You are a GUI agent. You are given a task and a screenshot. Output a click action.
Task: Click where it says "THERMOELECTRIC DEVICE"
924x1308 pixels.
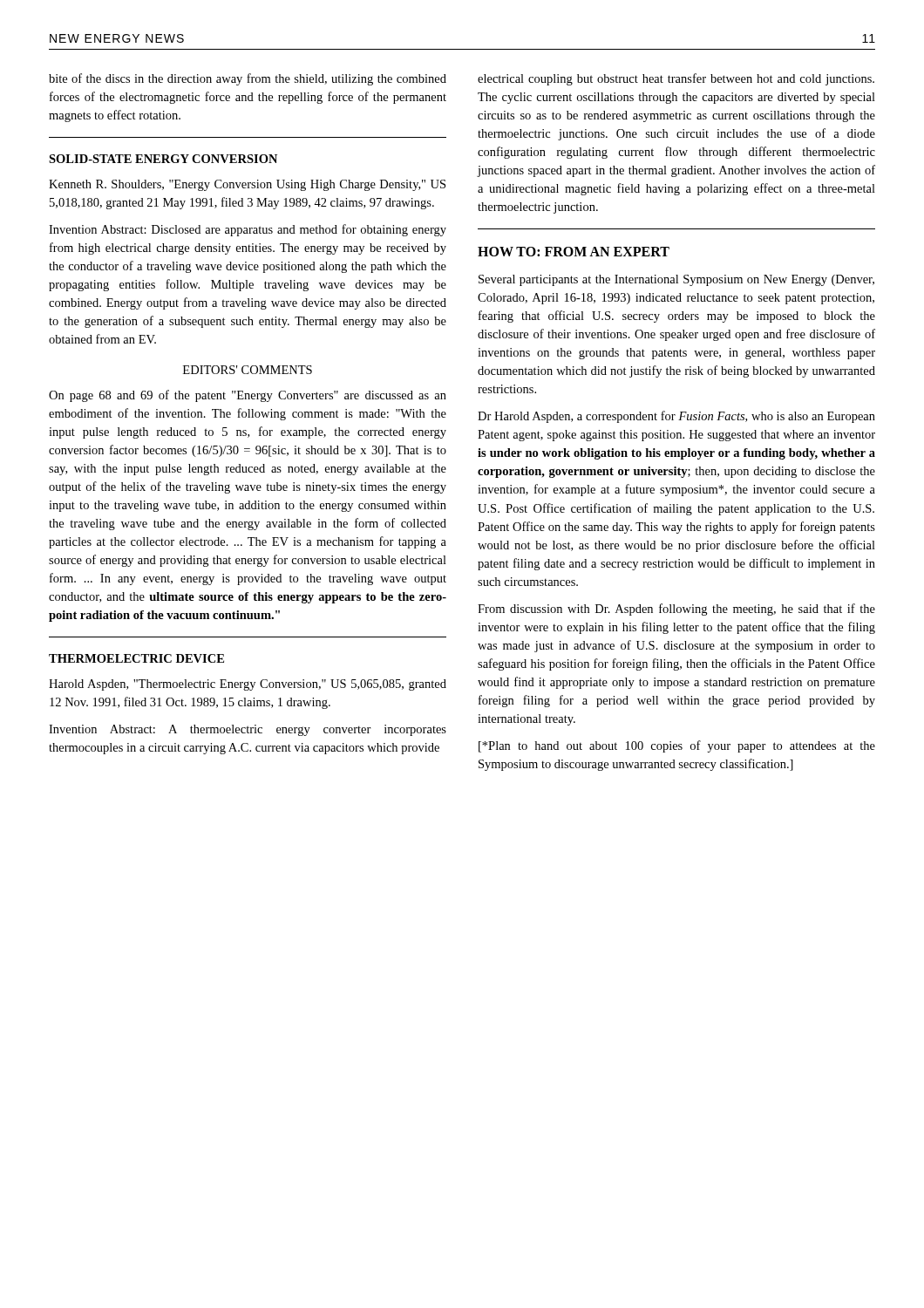(137, 659)
